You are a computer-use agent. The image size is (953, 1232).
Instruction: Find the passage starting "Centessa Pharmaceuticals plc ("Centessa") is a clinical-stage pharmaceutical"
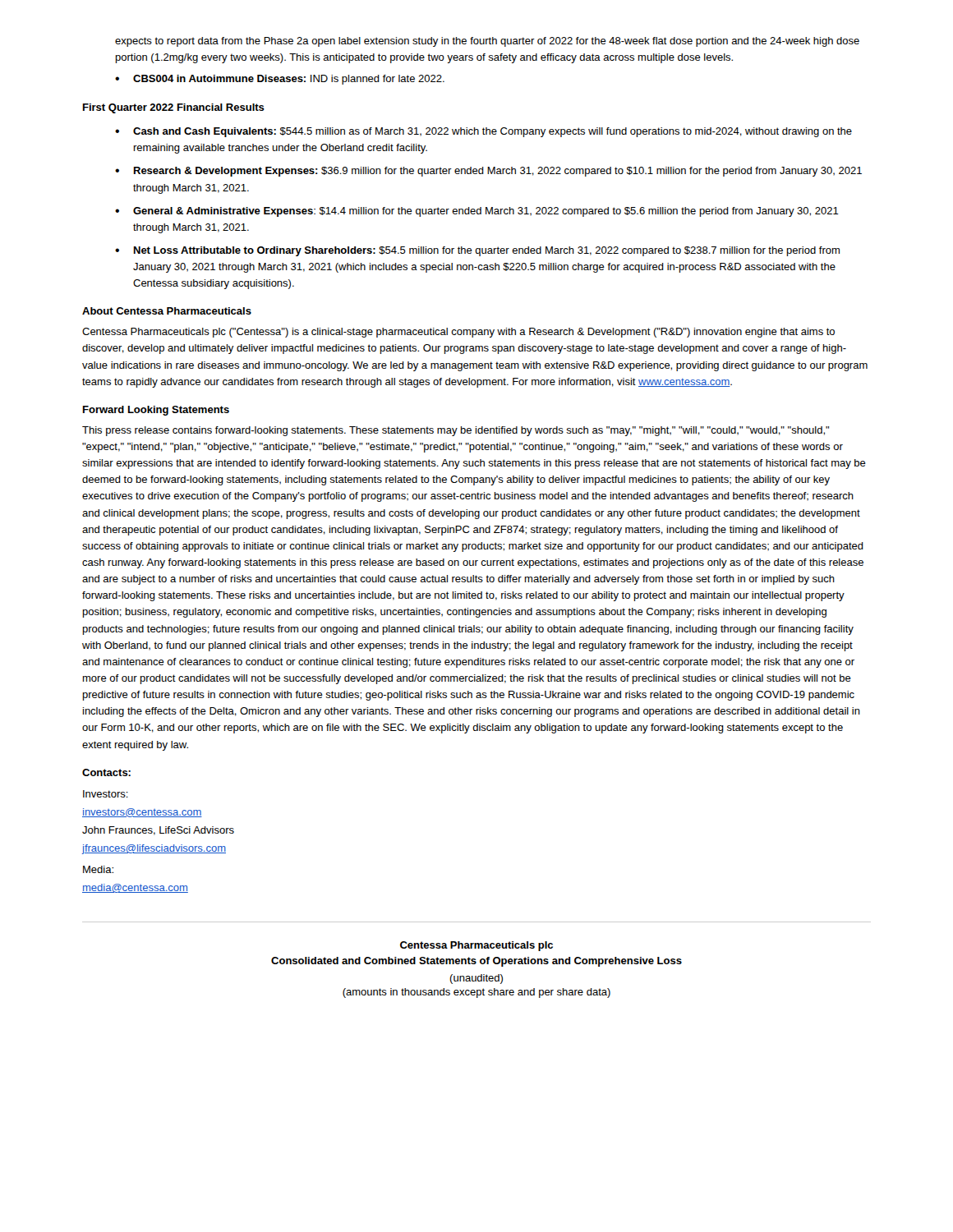click(475, 356)
